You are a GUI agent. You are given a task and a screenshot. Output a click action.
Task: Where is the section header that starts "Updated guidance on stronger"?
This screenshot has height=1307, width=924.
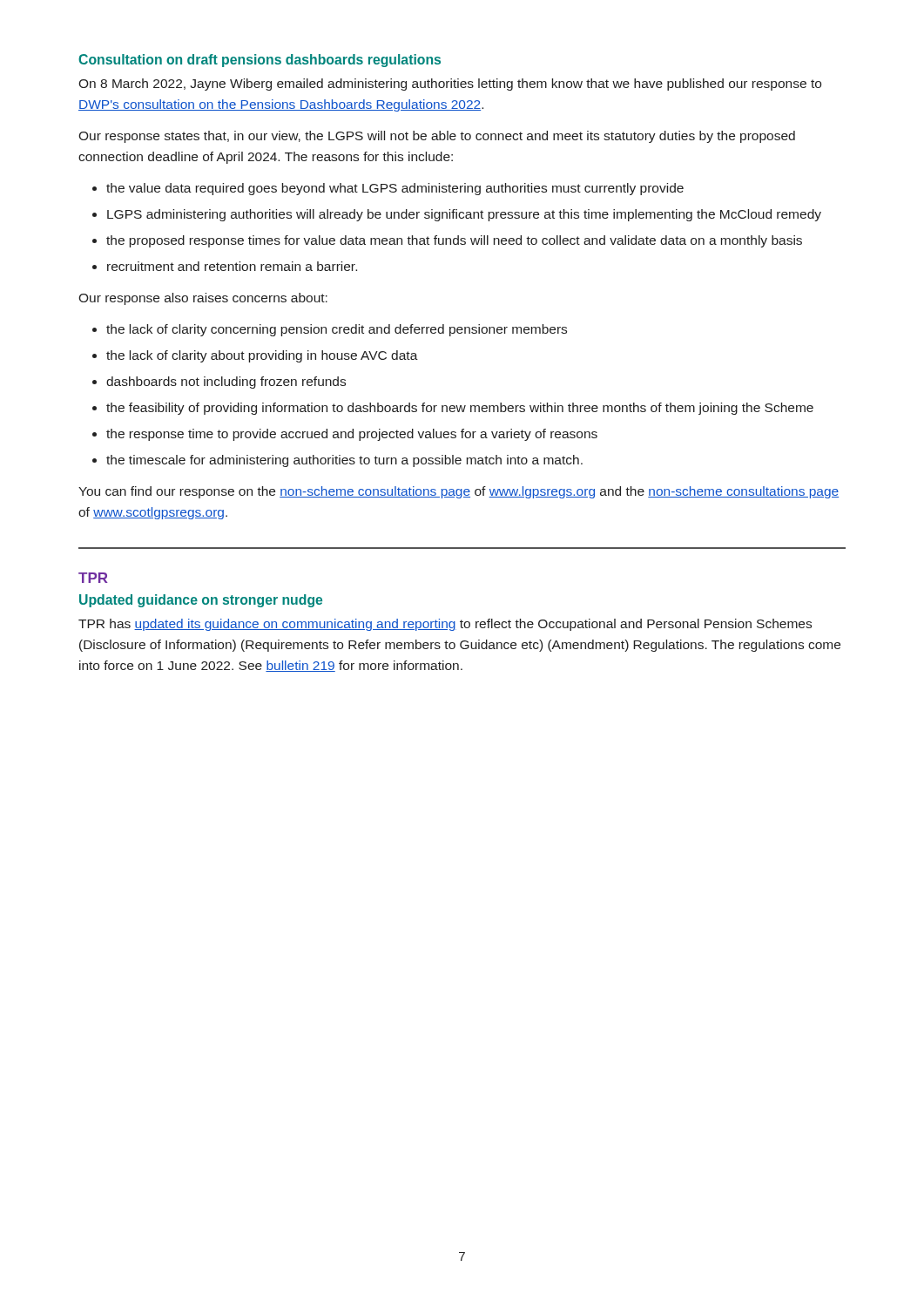tap(201, 600)
